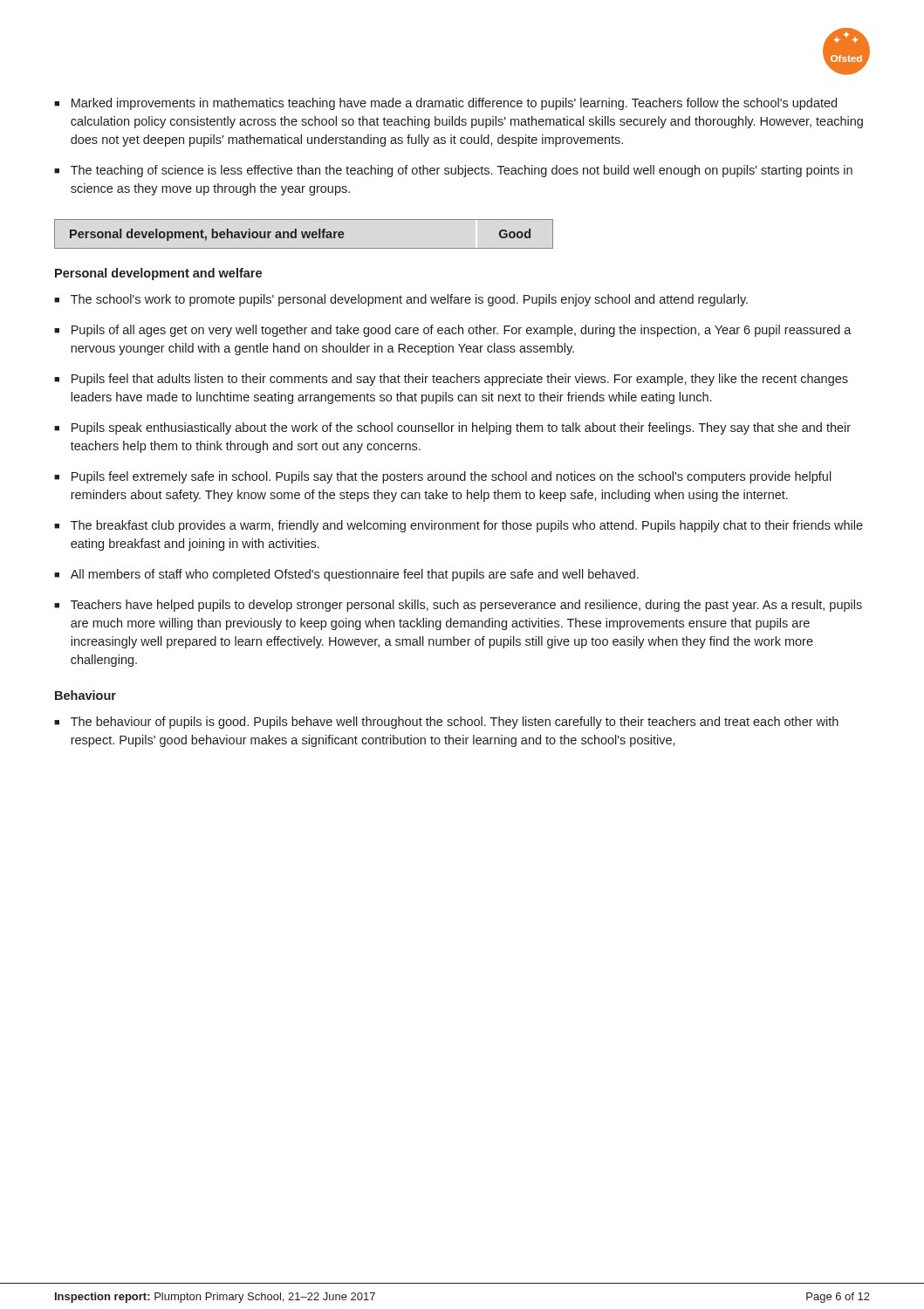Find the logo
Screen dimensions: 1309x924
(x=846, y=50)
